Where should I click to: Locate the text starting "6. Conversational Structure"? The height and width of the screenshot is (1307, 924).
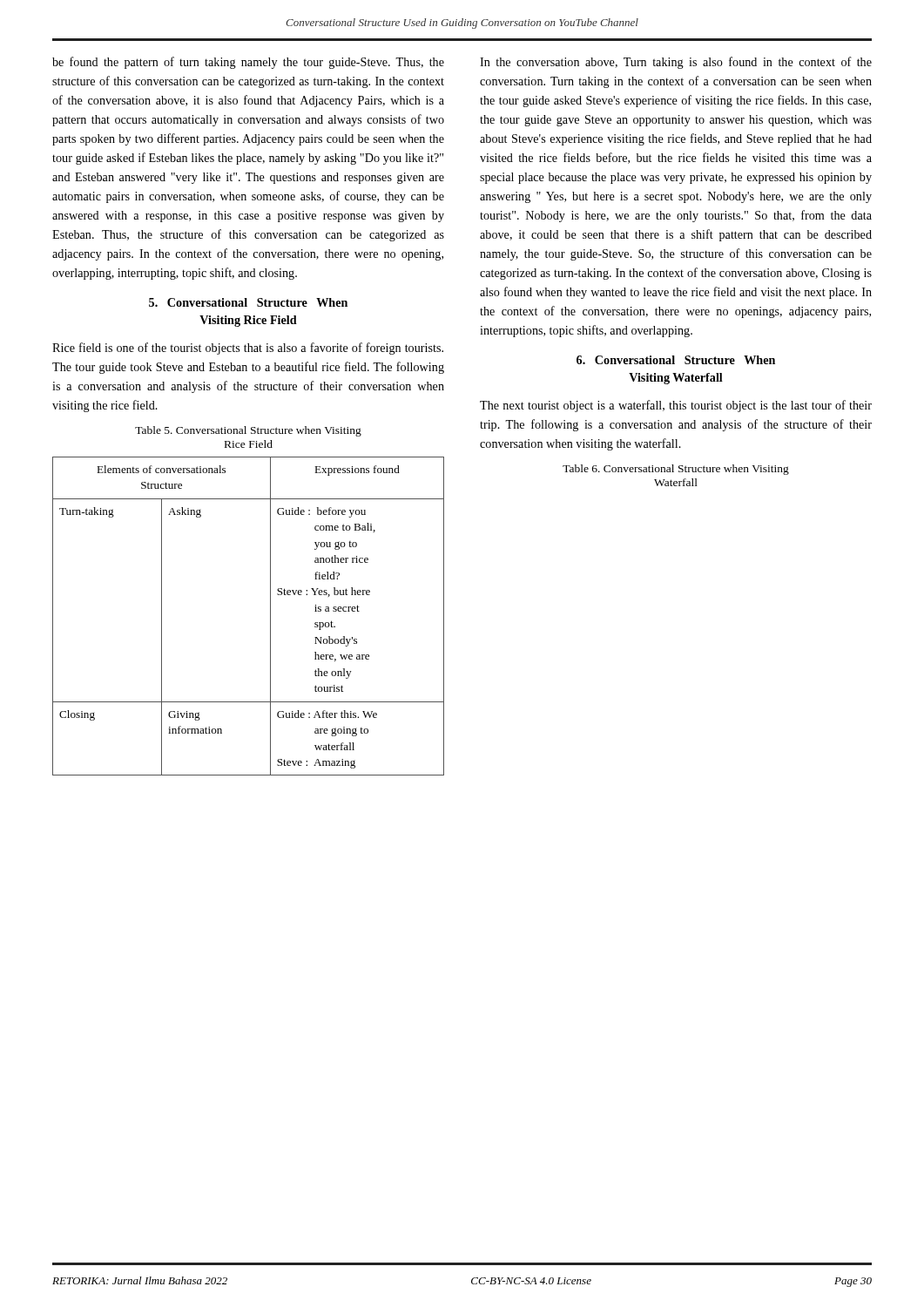pos(676,369)
